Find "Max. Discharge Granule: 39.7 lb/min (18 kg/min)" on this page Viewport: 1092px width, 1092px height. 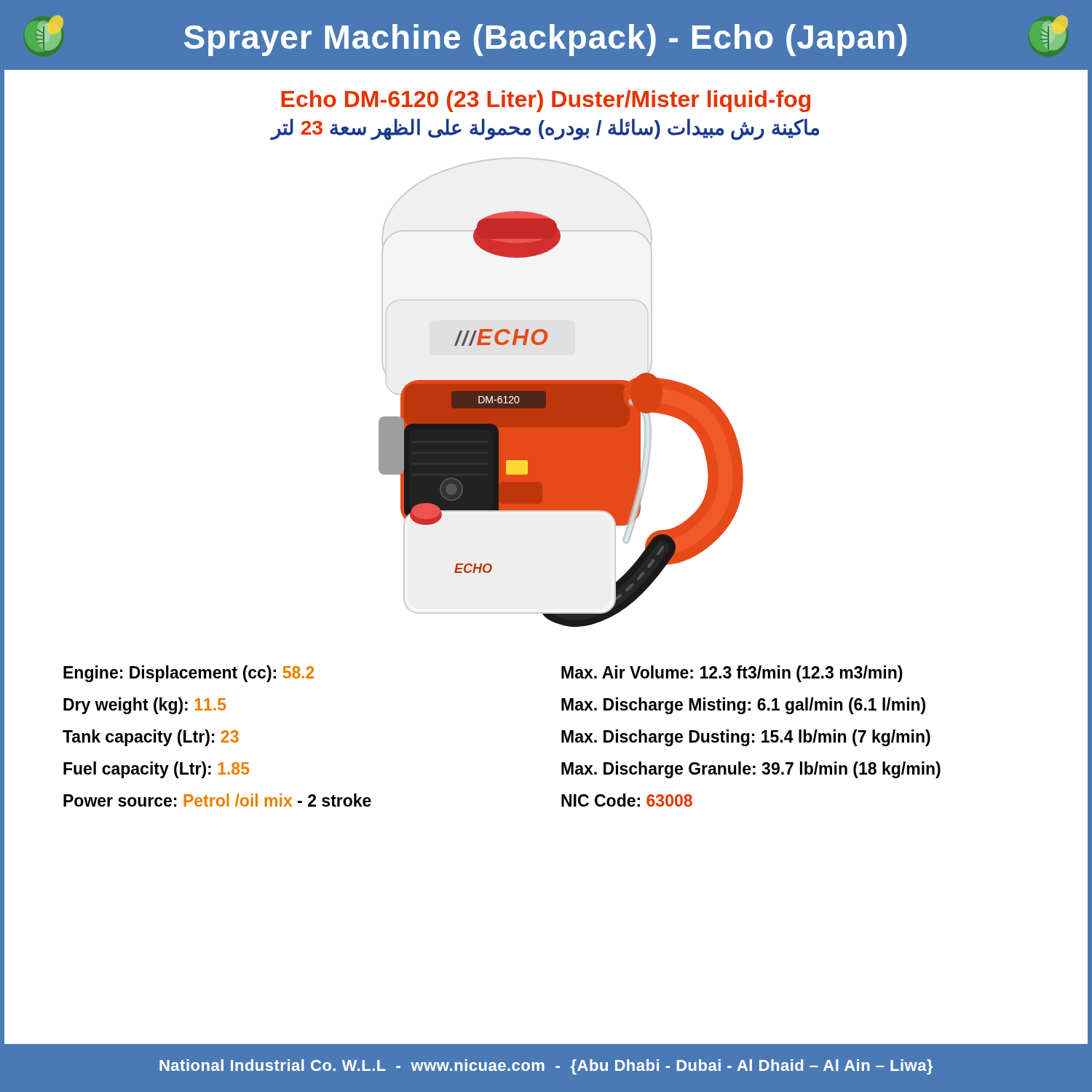point(751,768)
